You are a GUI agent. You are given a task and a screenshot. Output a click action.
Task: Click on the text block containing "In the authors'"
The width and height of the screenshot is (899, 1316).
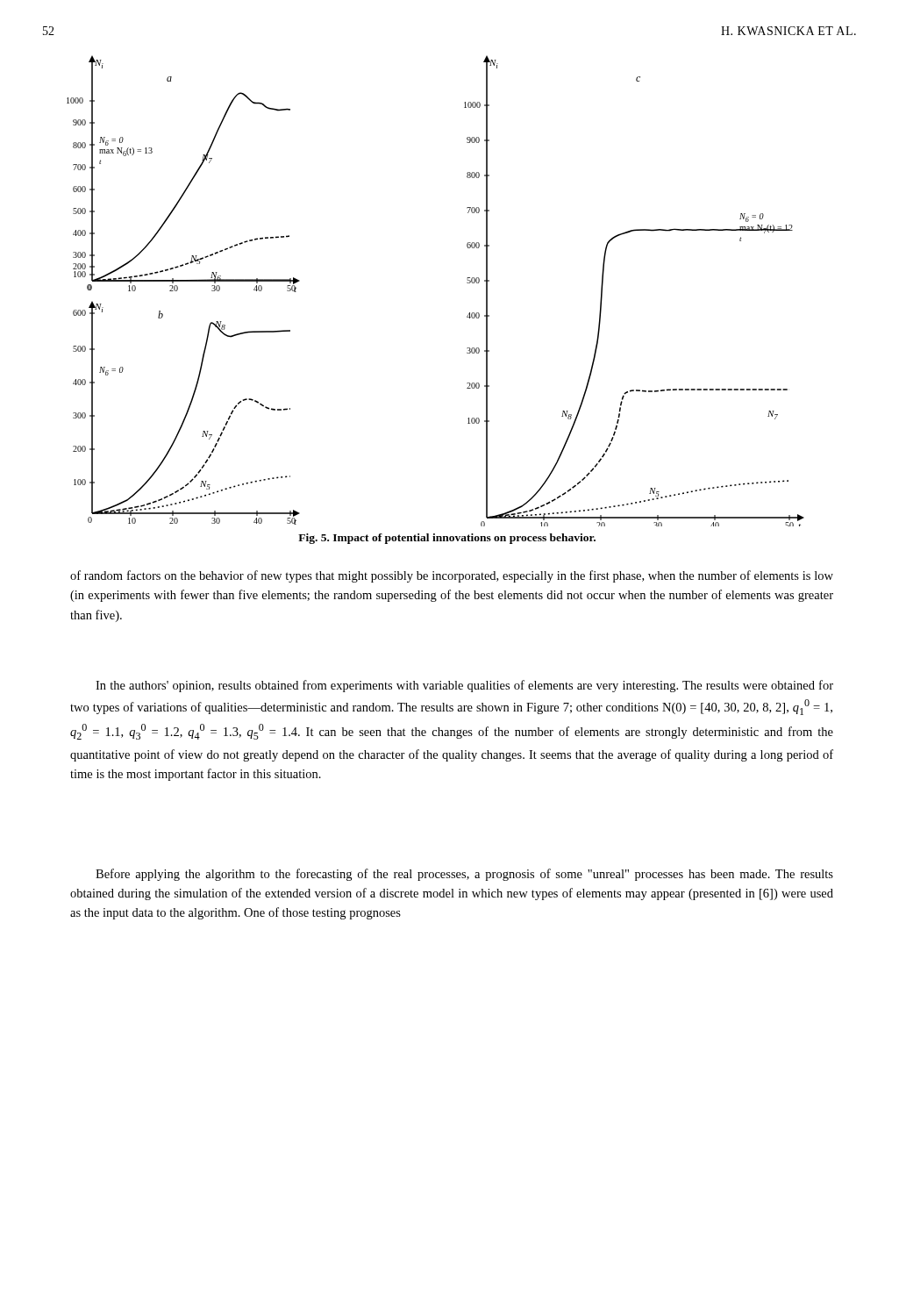coord(452,730)
